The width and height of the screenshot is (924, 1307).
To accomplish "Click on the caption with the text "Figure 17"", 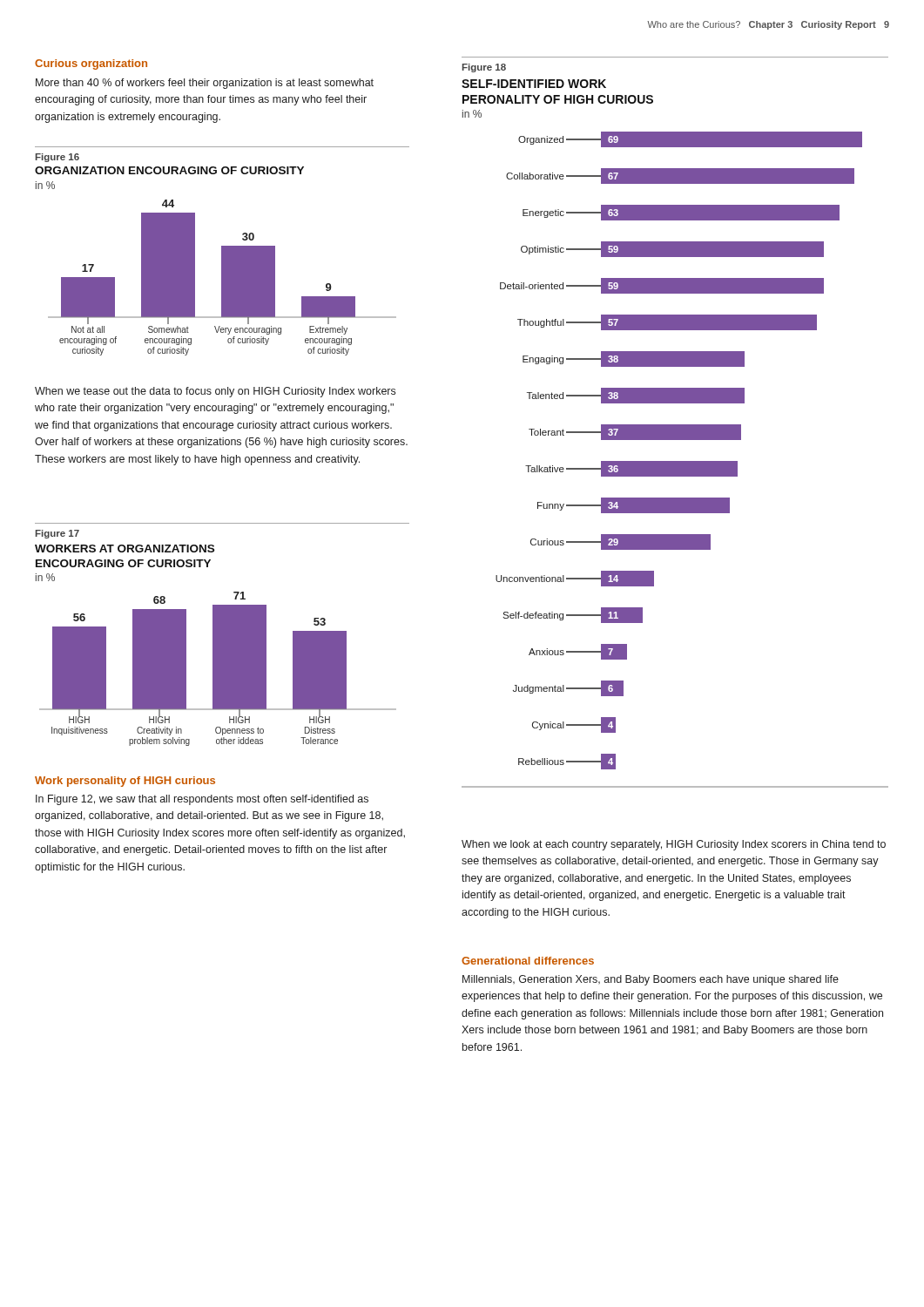I will click(57, 533).
